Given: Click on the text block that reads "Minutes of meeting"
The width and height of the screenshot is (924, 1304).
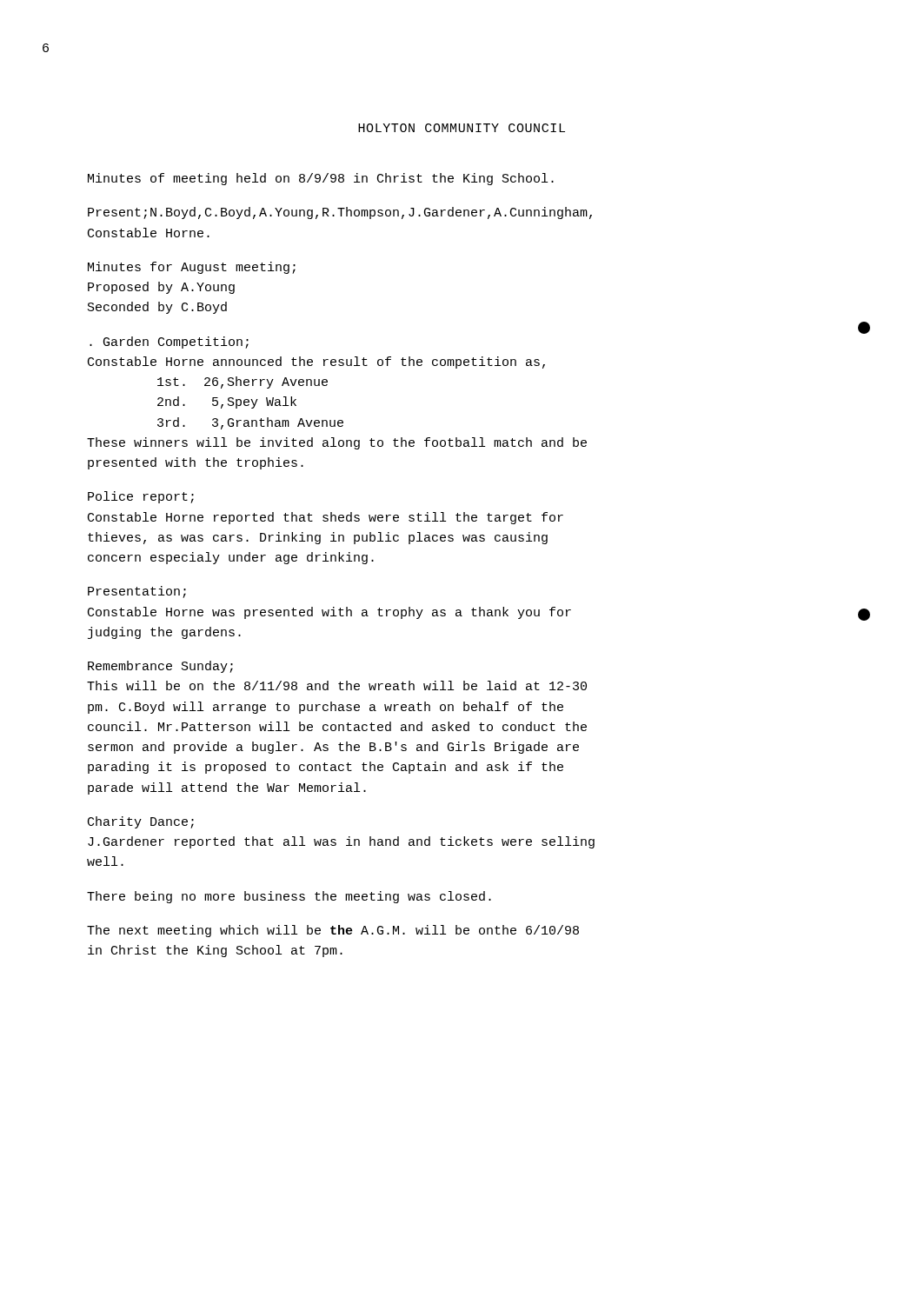Looking at the screenshot, I should point(322,179).
